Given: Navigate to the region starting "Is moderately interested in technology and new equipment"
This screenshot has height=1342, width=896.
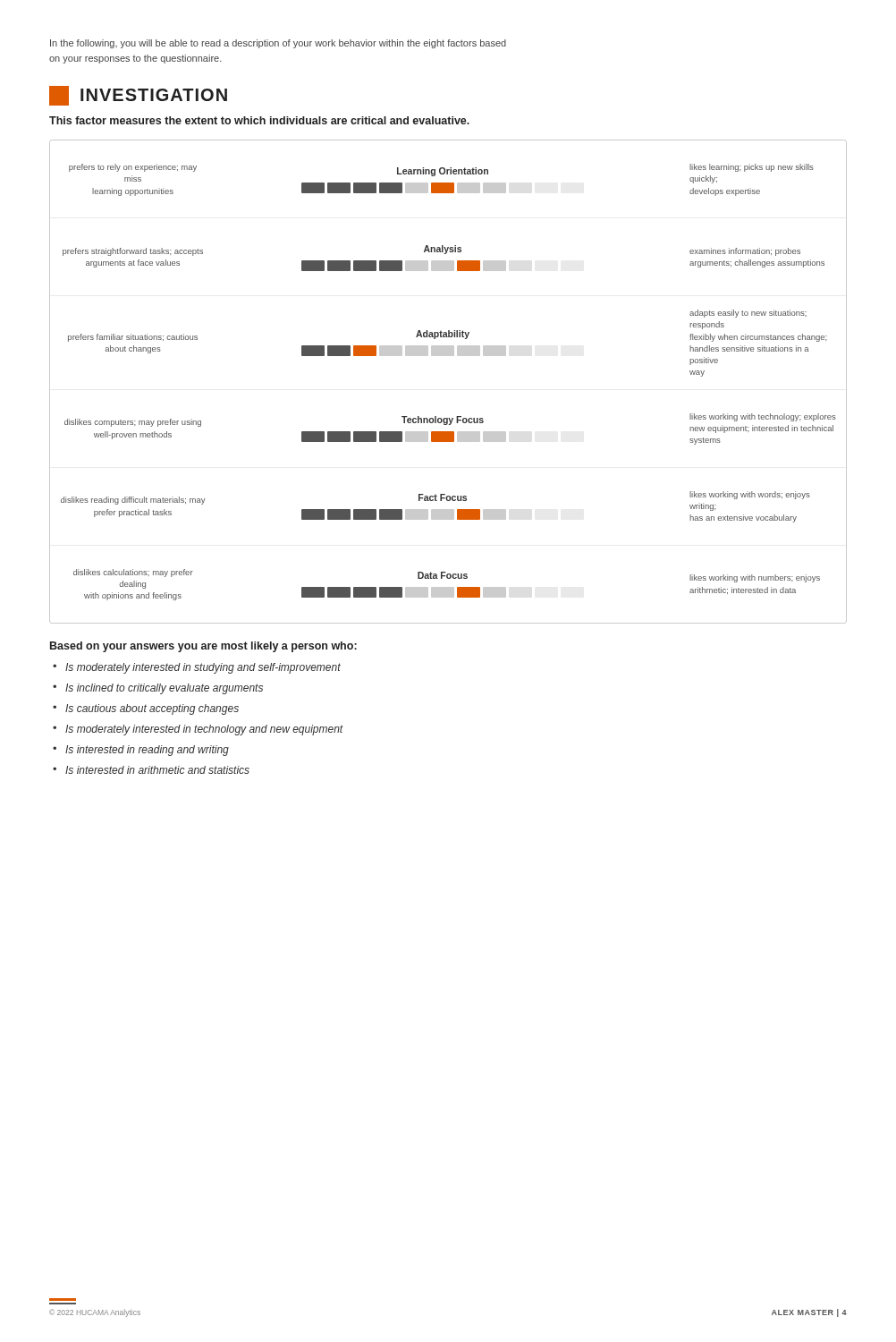Looking at the screenshot, I should click(x=204, y=729).
